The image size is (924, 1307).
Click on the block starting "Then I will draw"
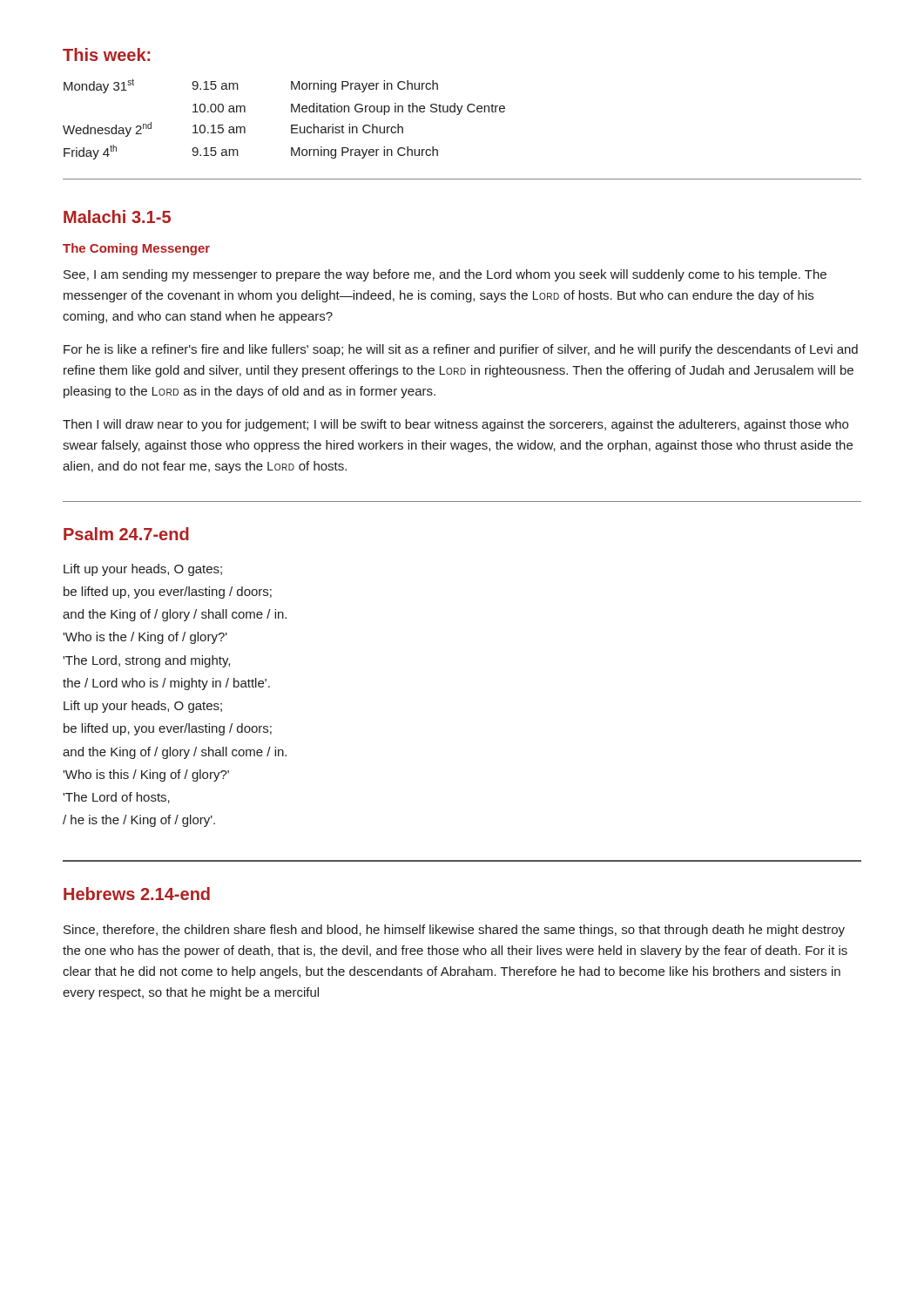458,444
